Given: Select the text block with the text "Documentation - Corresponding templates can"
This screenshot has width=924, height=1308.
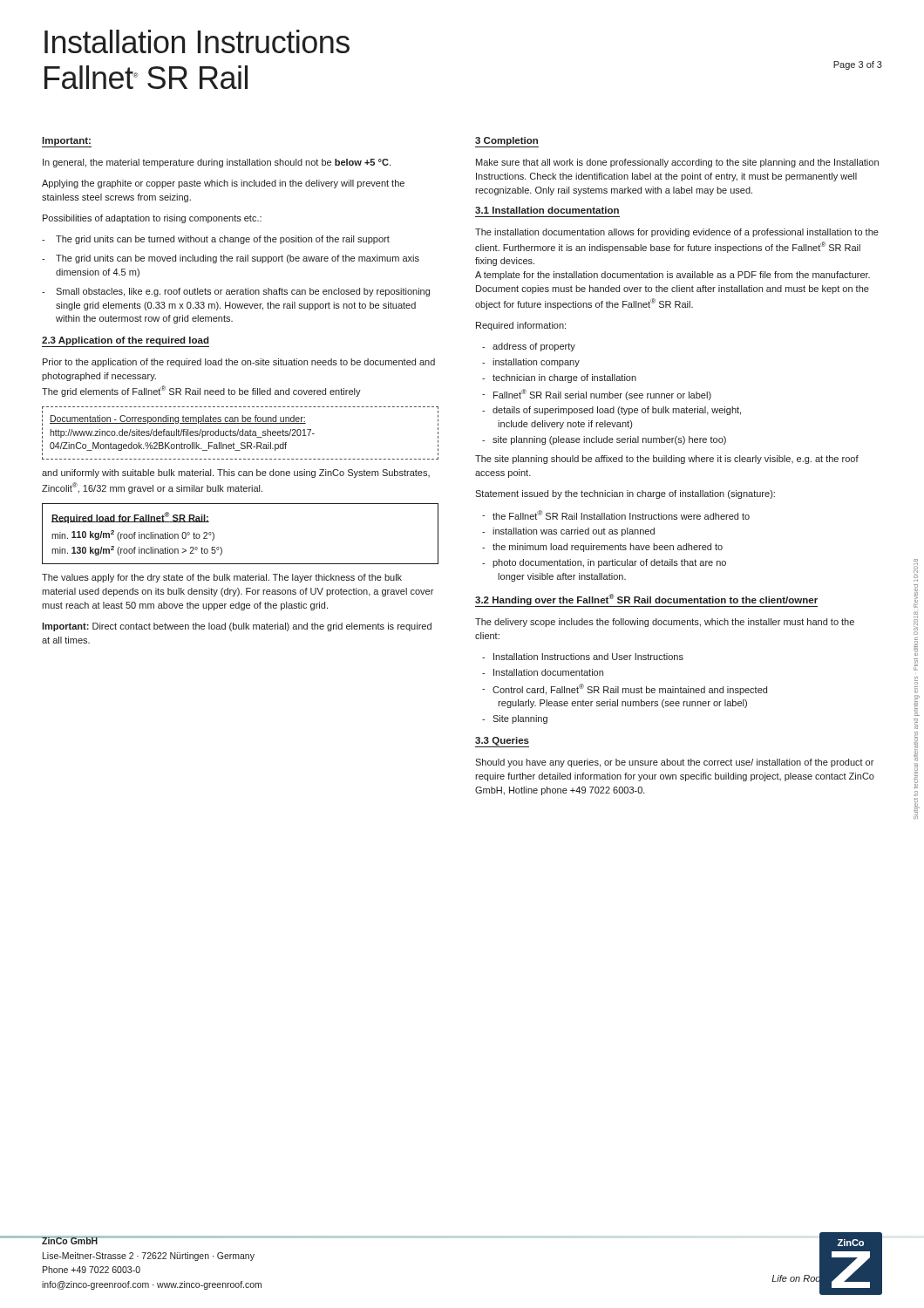Looking at the screenshot, I should [x=182, y=432].
